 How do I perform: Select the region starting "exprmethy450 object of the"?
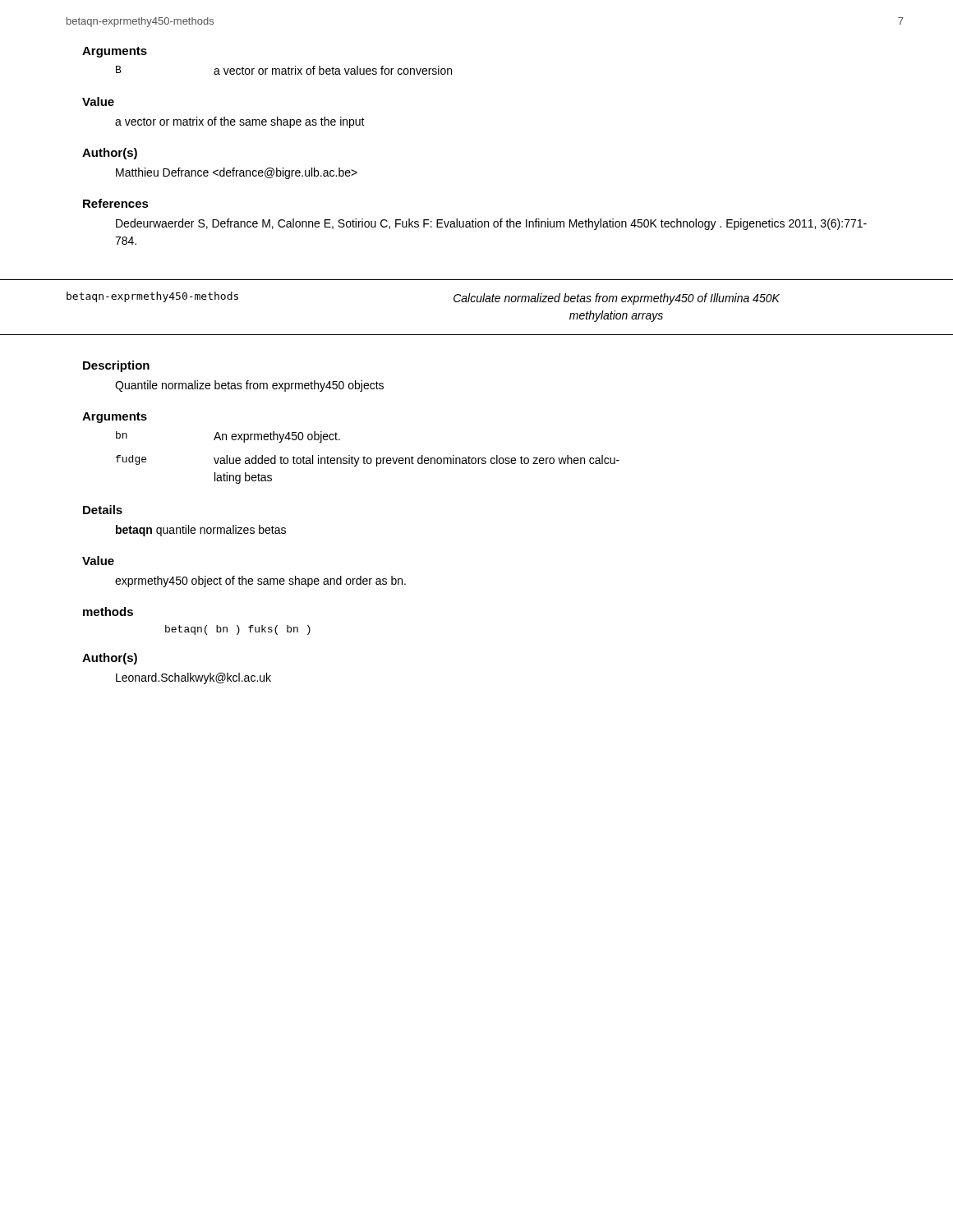[261, 581]
